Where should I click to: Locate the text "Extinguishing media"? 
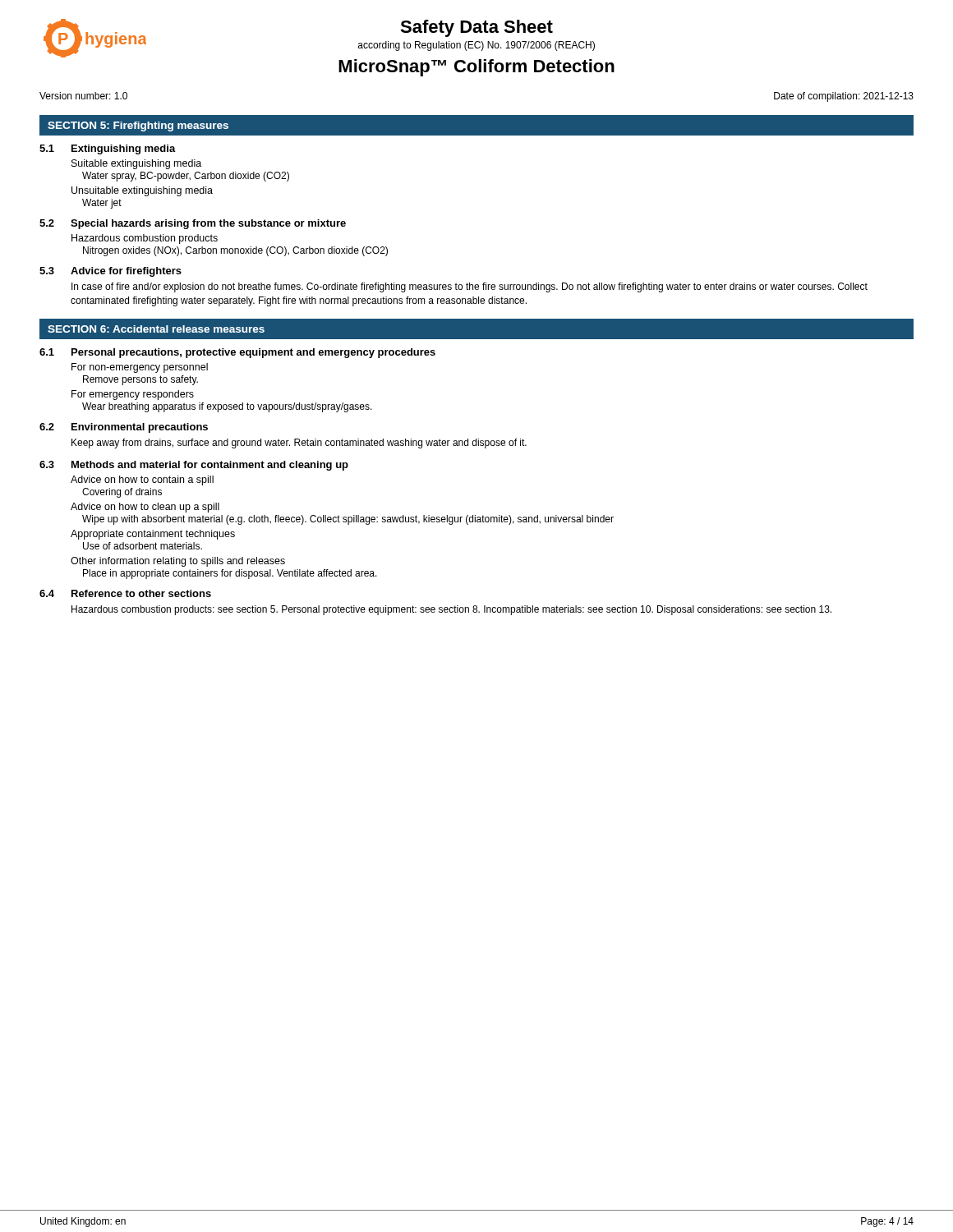pos(123,148)
